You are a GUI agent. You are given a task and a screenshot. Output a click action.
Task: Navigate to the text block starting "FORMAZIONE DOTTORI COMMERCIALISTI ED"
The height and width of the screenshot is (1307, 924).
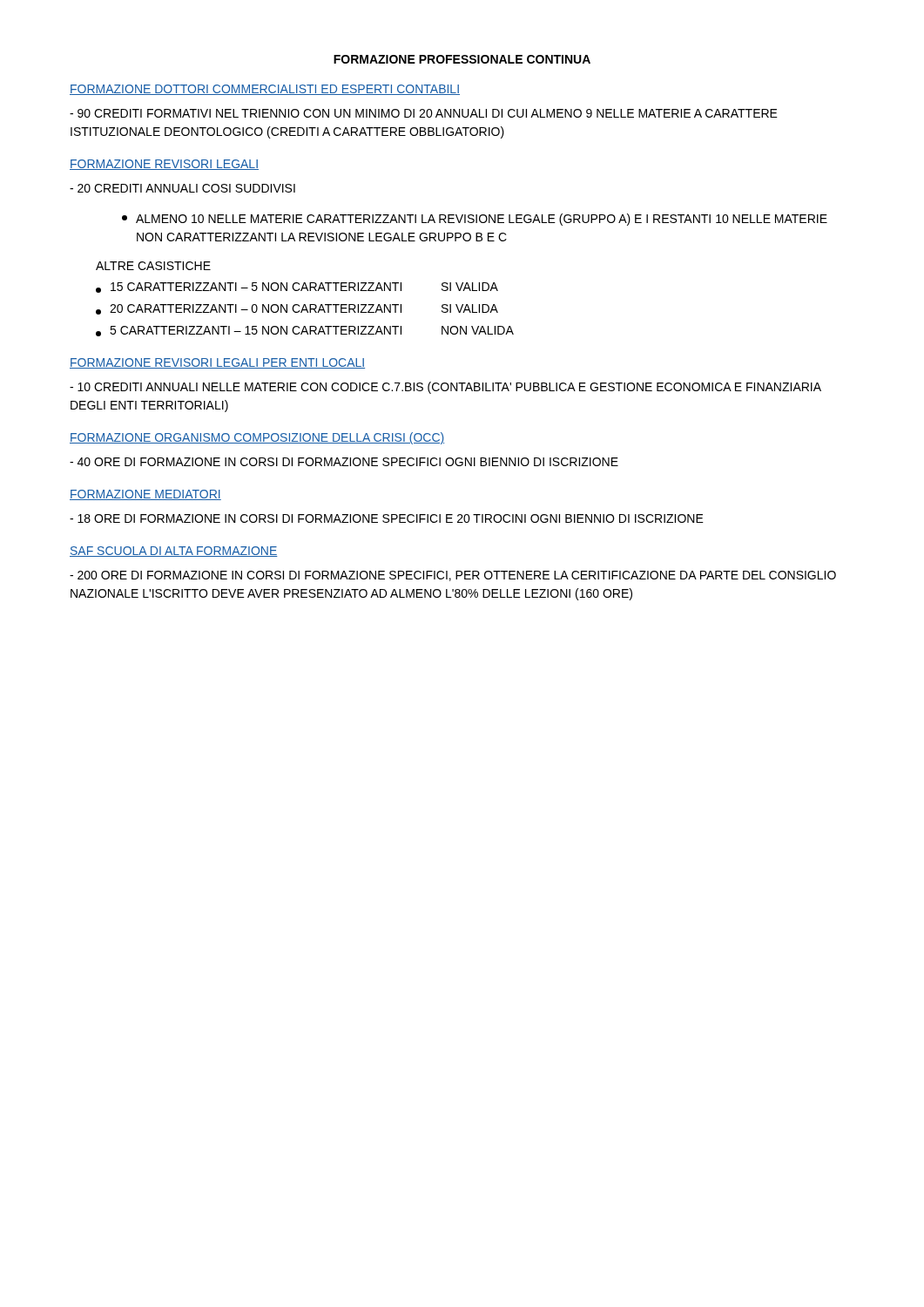(265, 89)
